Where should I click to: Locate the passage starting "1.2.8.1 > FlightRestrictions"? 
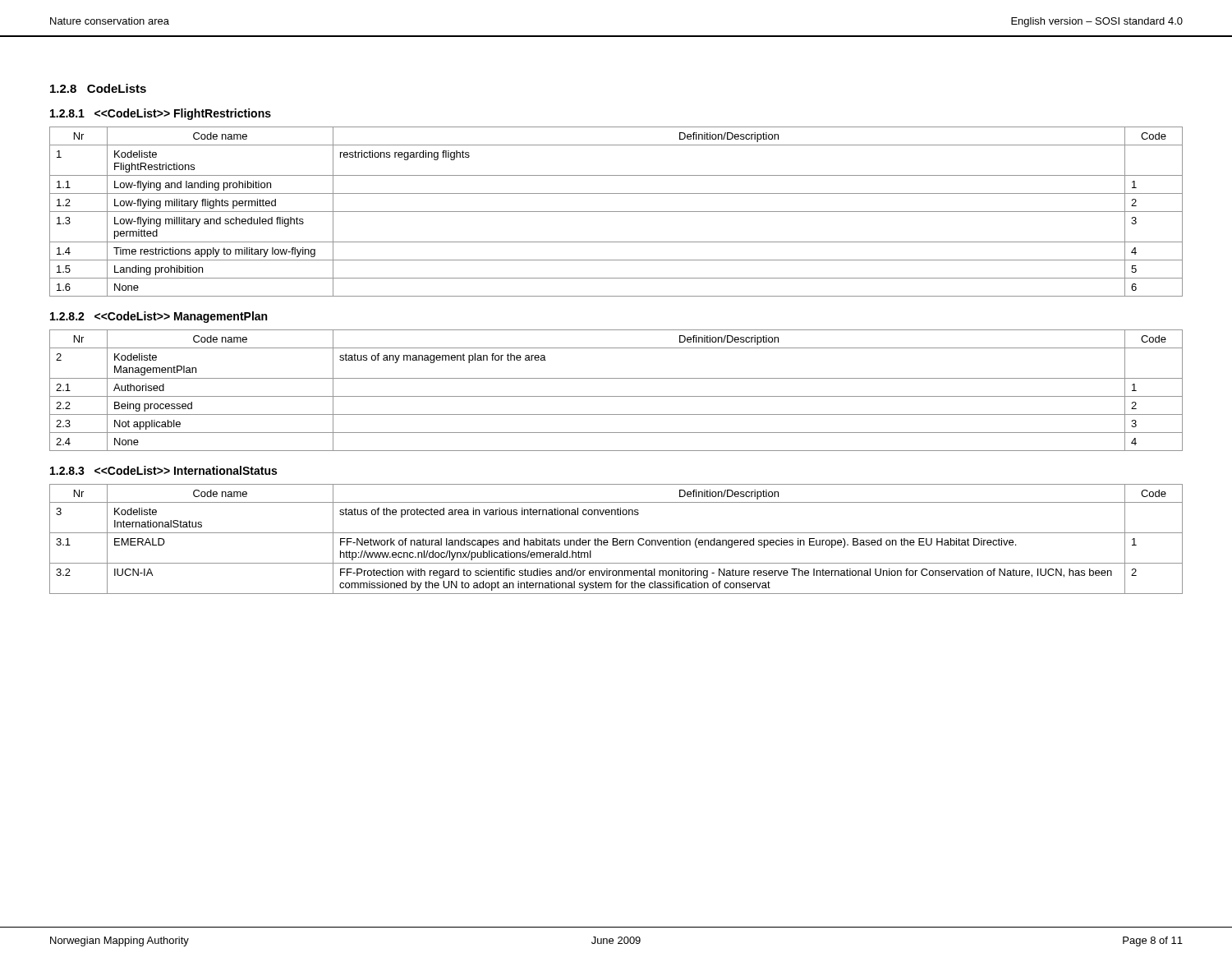click(160, 113)
